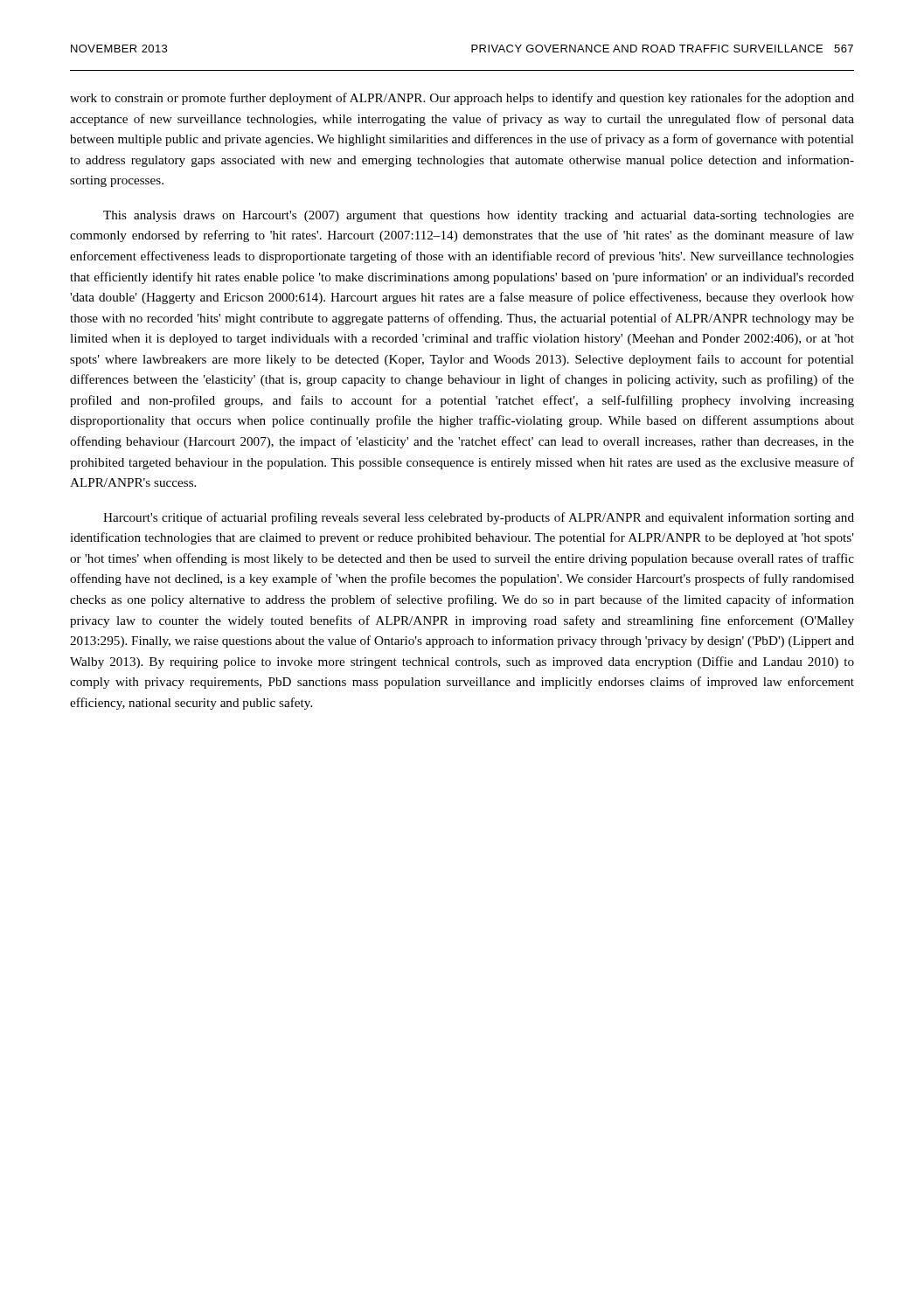Viewport: 924px width, 1311px height.
Task: Locate the text block that reads "work to constrain or promote"
Action: coord(462,139)
